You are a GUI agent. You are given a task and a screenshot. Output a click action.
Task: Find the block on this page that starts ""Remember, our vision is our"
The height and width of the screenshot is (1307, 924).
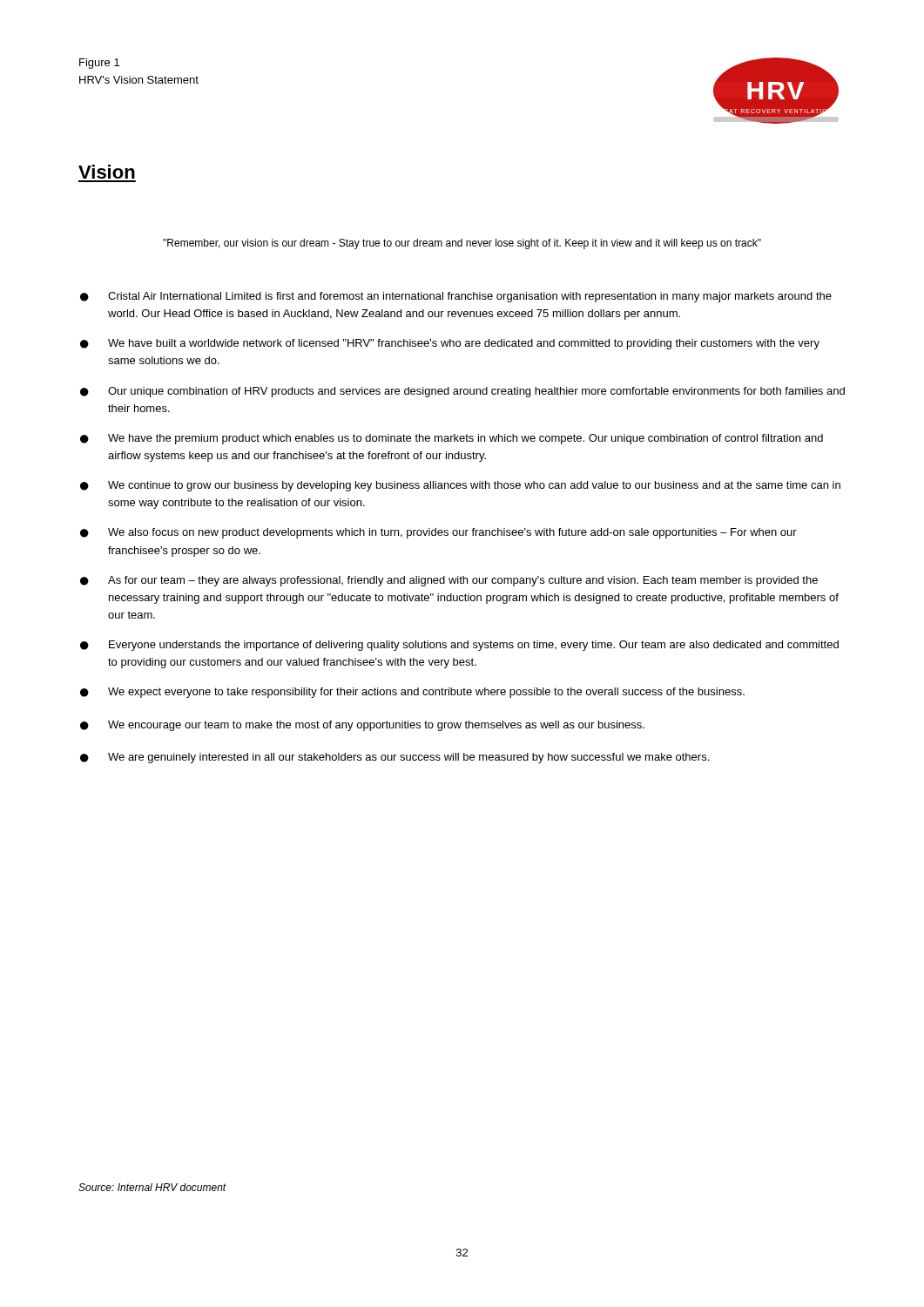coord(462,243)
